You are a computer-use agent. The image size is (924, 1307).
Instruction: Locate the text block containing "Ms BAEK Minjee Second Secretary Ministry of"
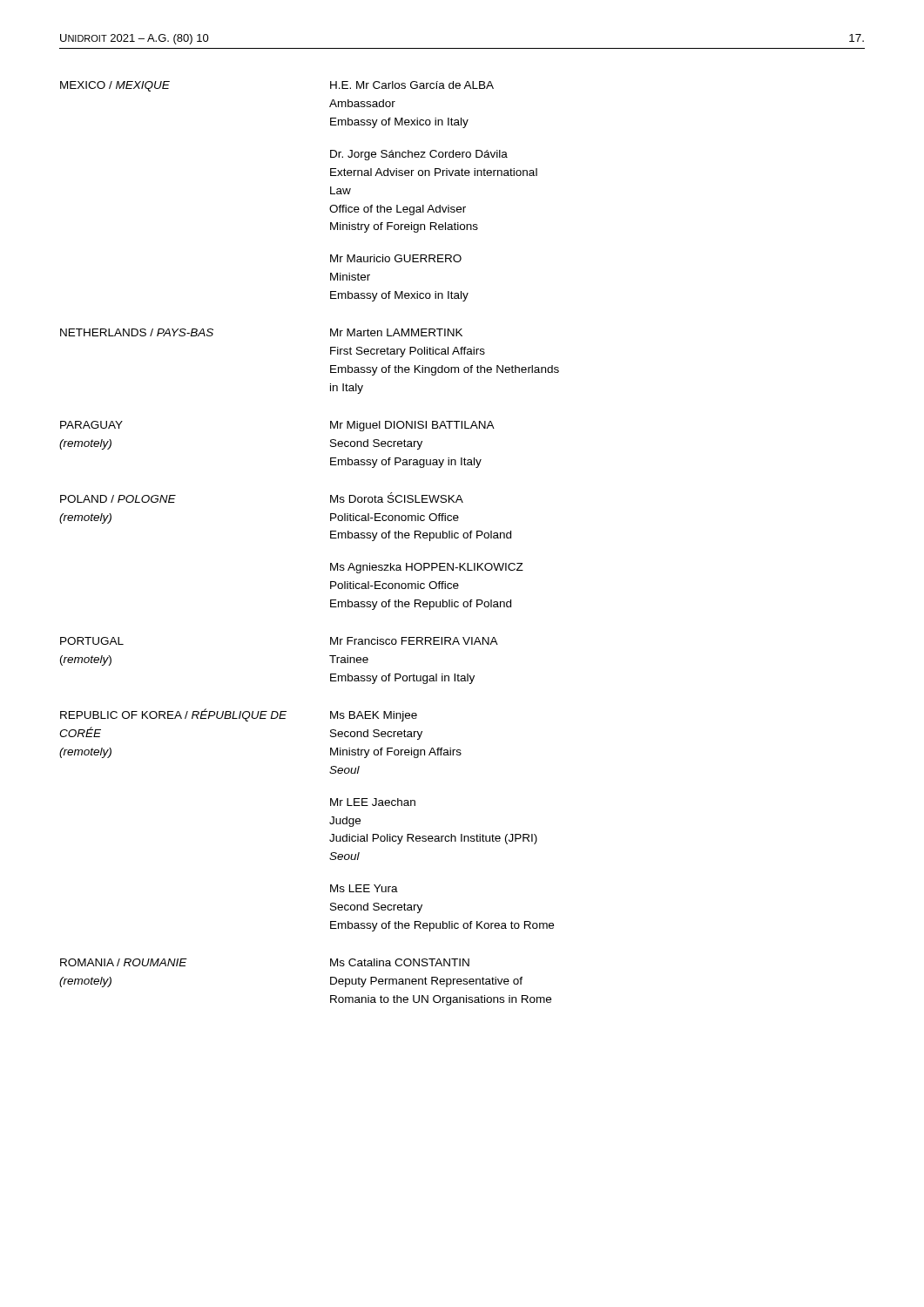374,716
